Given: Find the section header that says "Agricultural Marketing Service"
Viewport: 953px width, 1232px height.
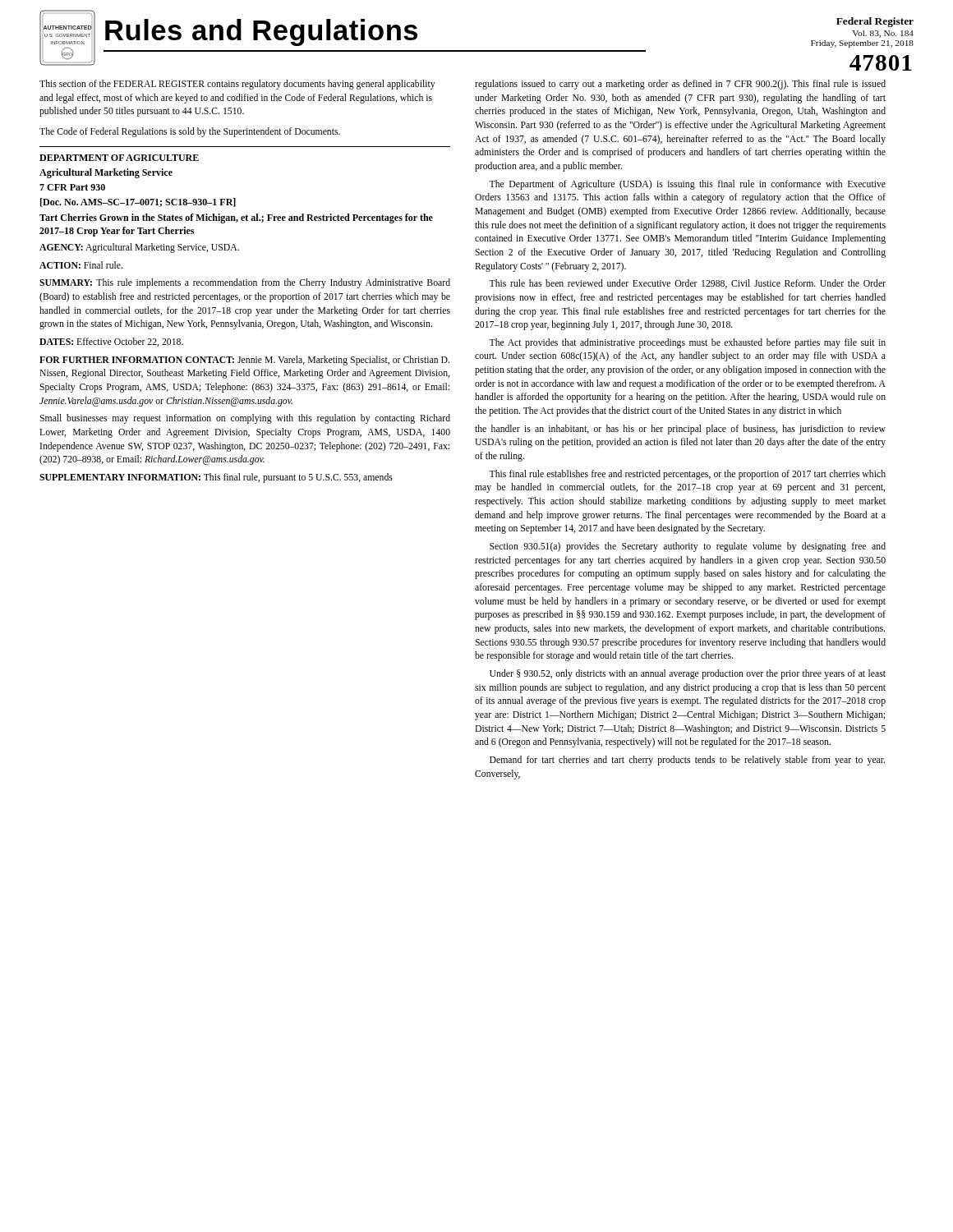Looking at the screenshot, I should 106,172.
